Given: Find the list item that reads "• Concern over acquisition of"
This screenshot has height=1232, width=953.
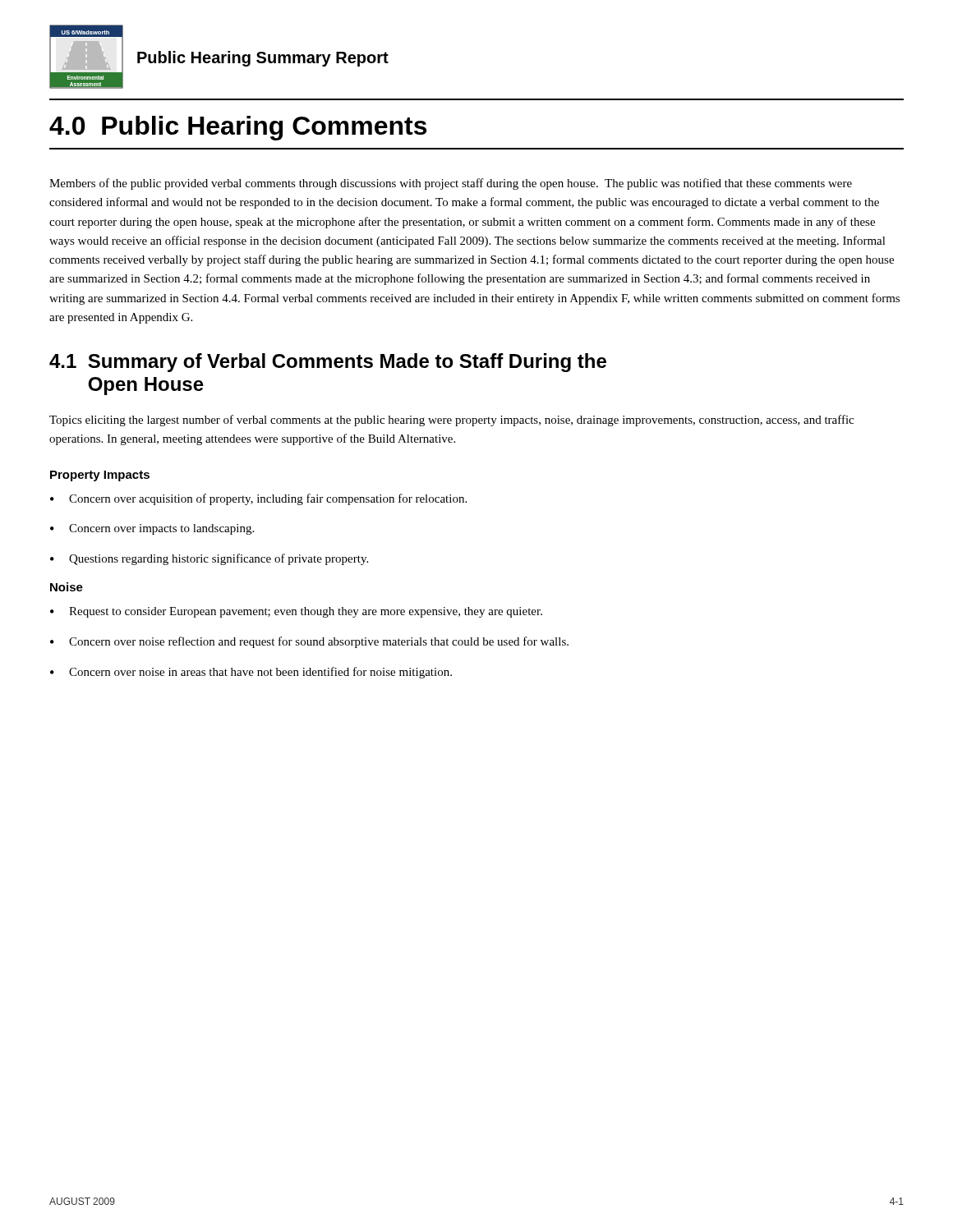Looking at the screenshot, I should [x=476, y=500].
